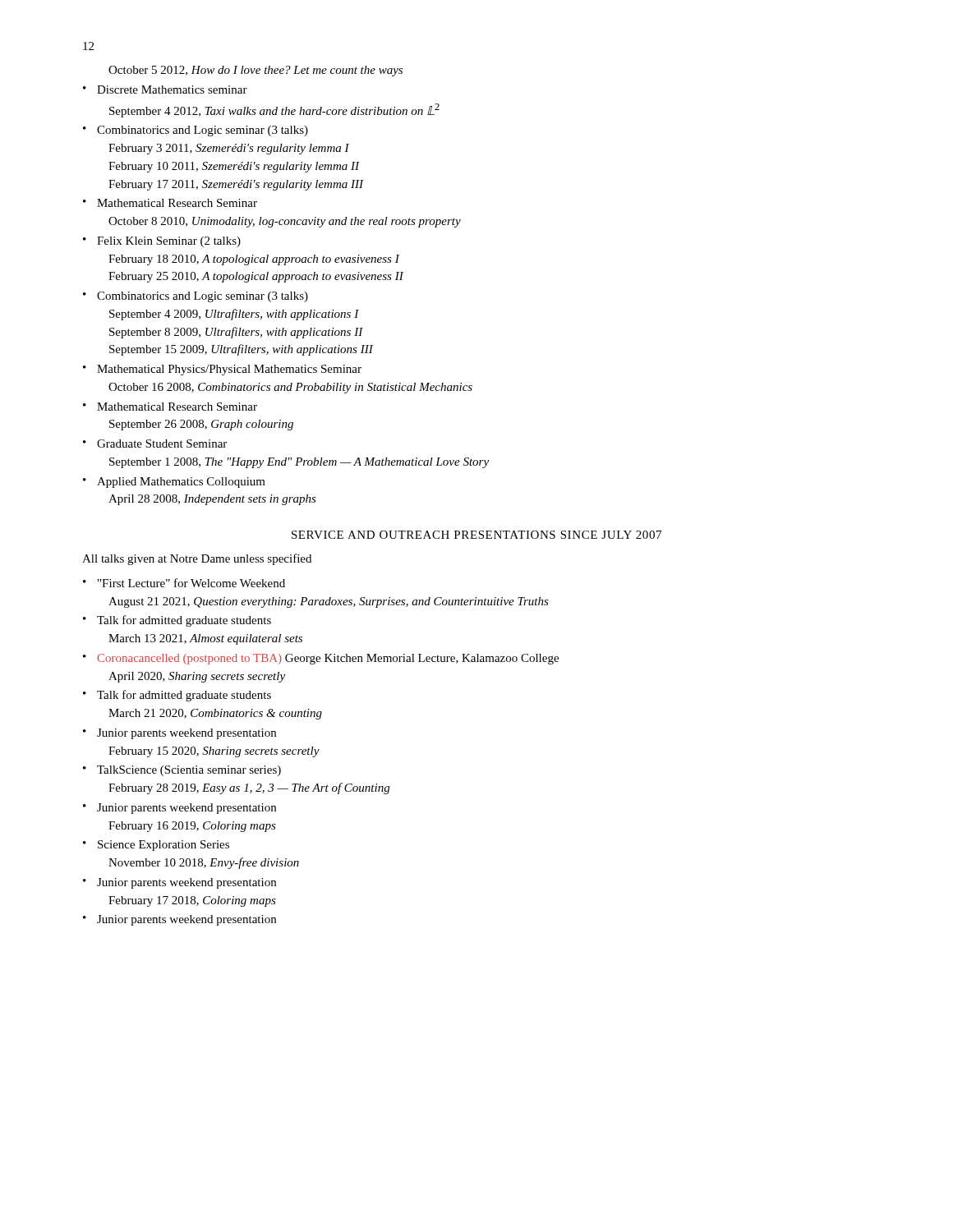Select the list item with the text "• Applied Mathematics Colloquium April 28 2008,"
The image size is (953, 1232).
pyautogui.click(x=174, y=483)
